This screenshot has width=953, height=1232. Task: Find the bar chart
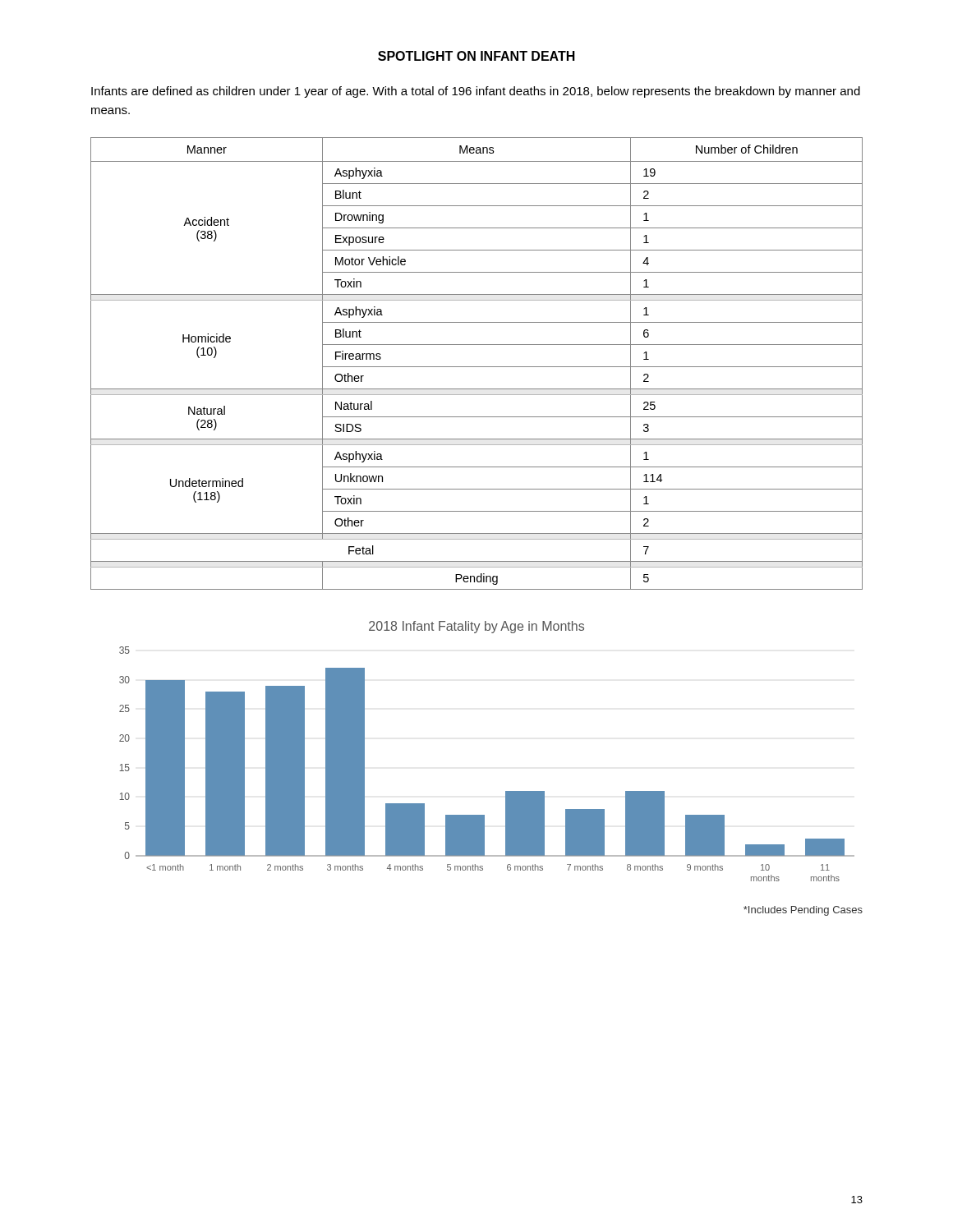click(x=476, y=760)
